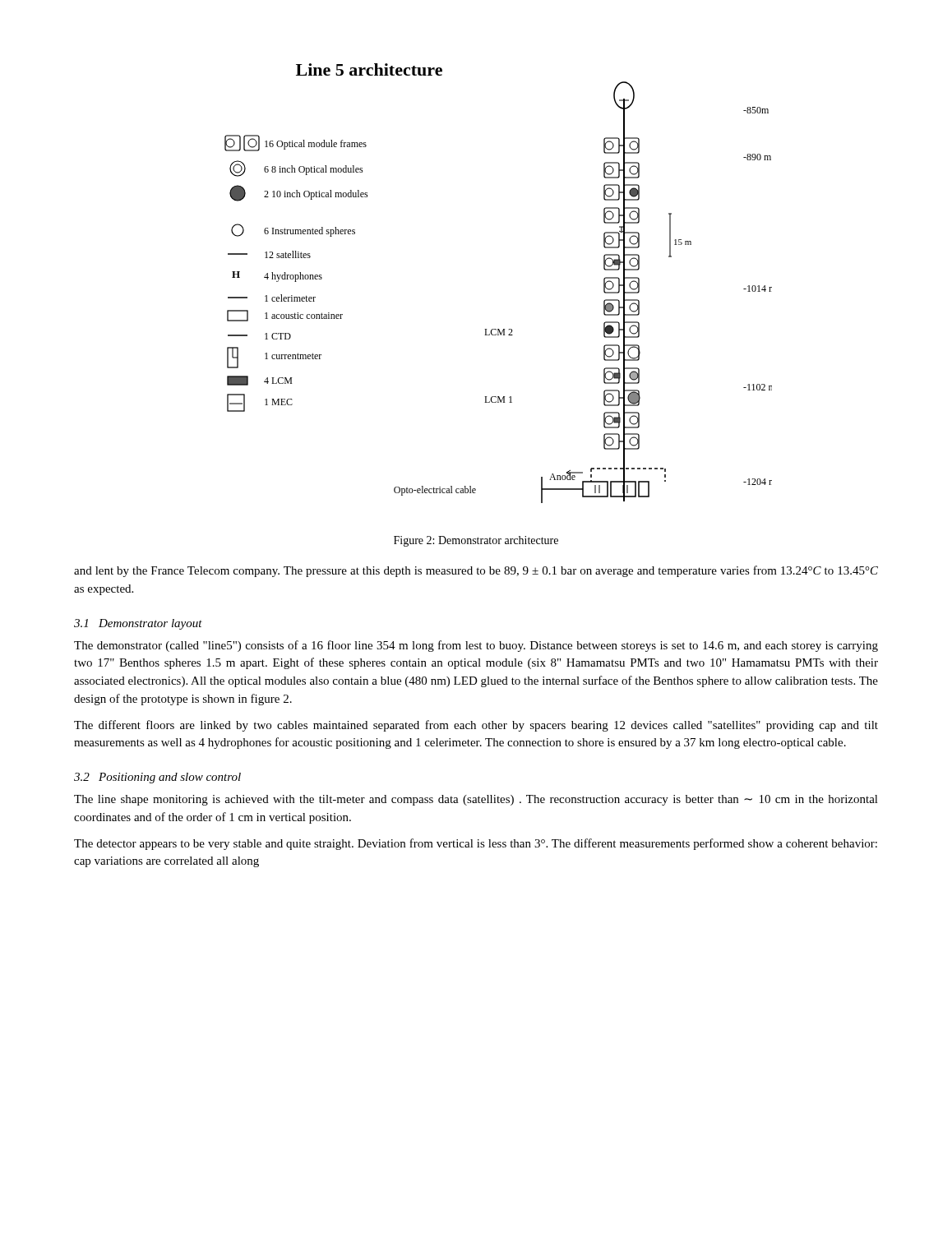The height and width of the screenshot is (1233, 952).
Task: Locate the region starting "3.1 Demonstrator layout"
Action: 138,623
